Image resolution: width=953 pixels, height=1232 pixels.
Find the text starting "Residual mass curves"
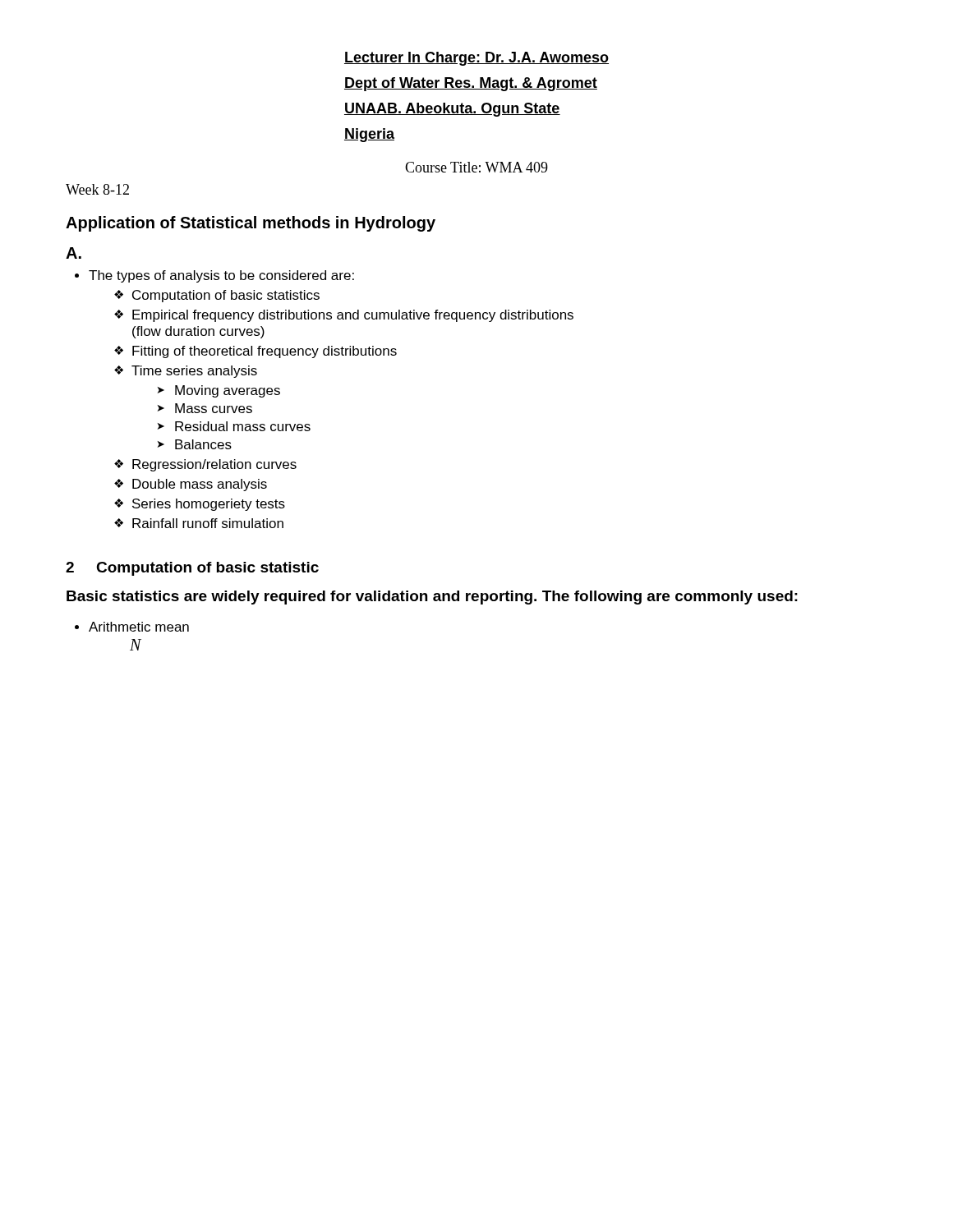[x=242, y=427]
